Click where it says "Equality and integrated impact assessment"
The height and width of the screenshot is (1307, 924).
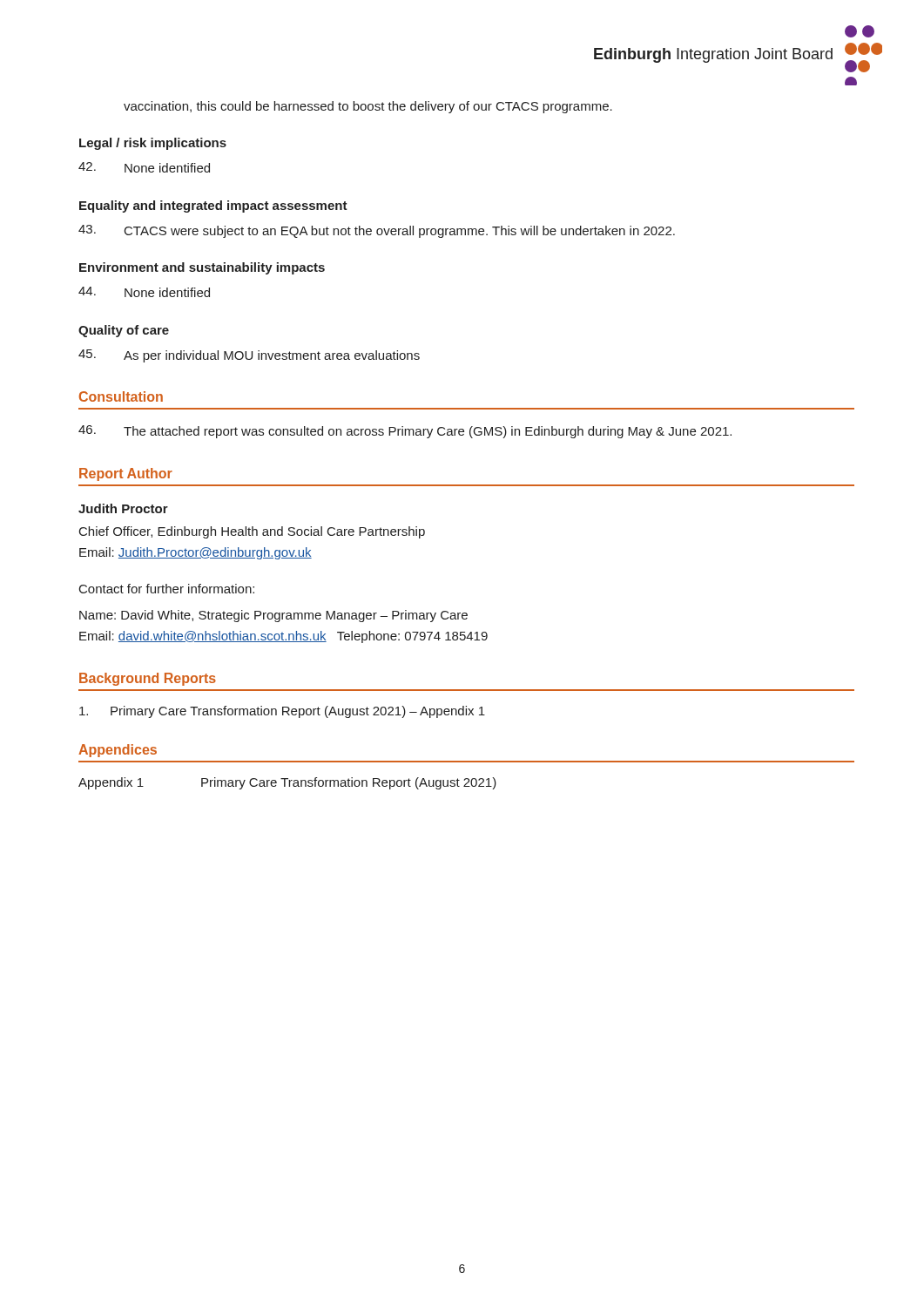pos(213,205)
